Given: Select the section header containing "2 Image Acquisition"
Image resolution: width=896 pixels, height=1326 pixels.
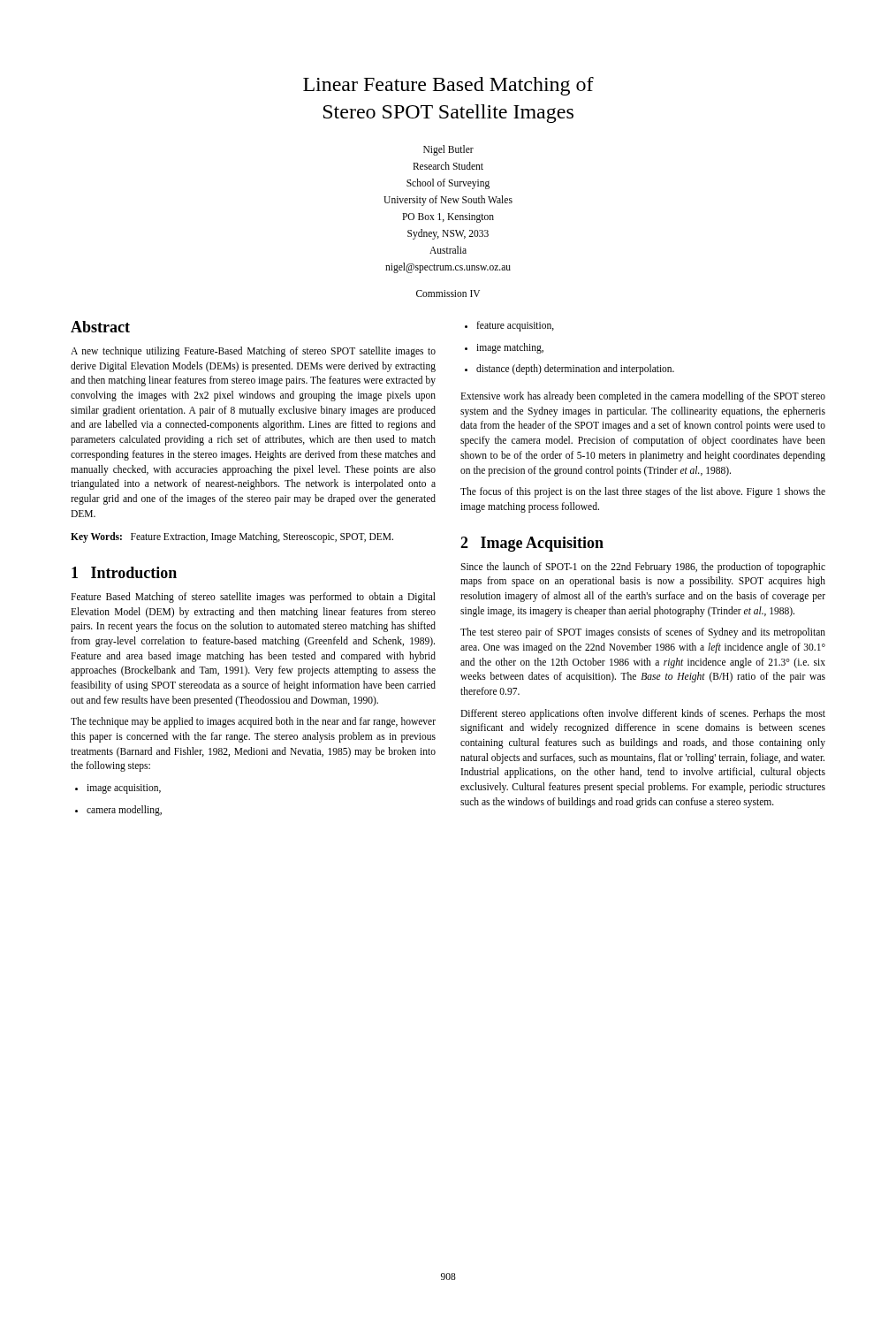Looking at the screenshot, I should (x=532, y=542).
